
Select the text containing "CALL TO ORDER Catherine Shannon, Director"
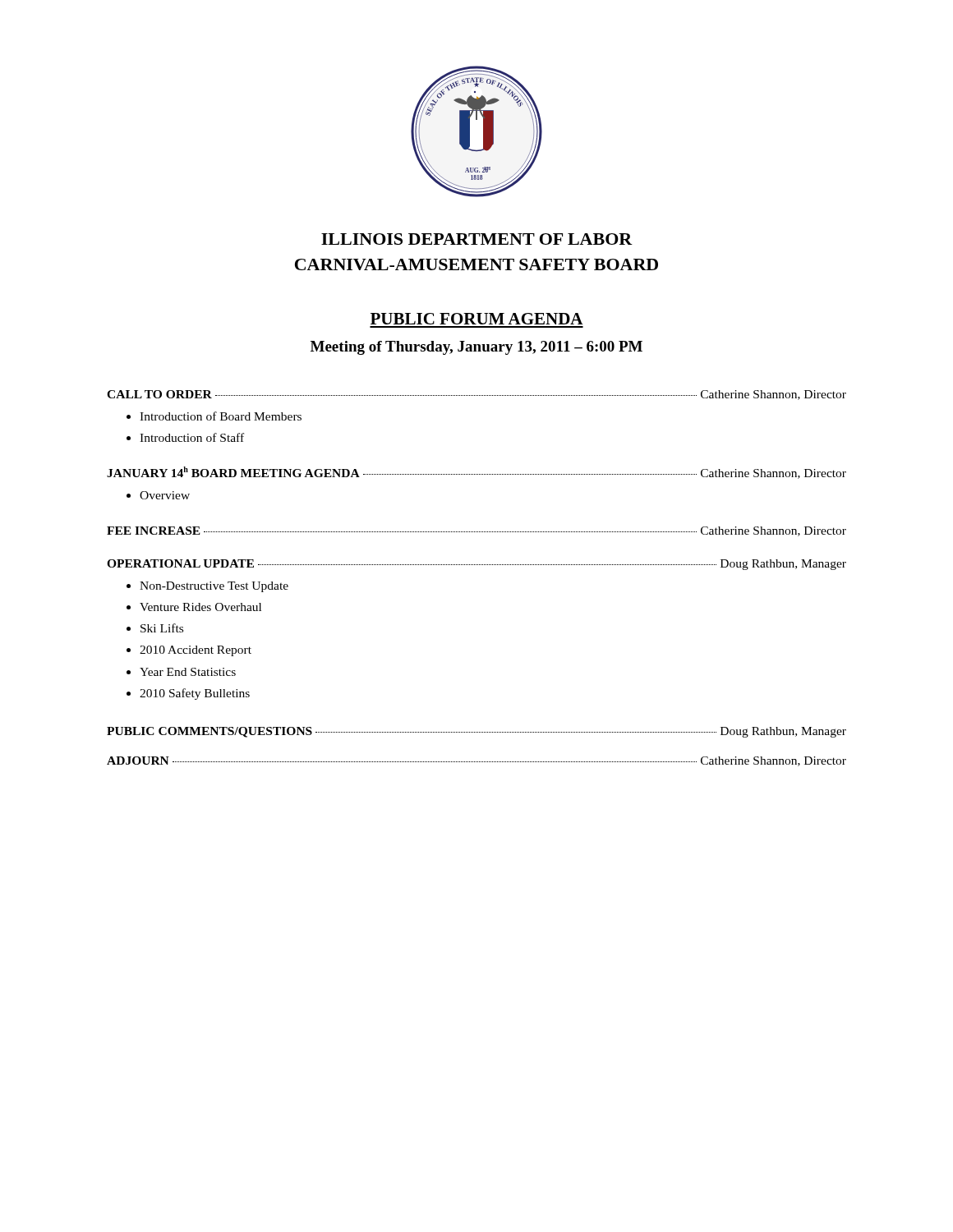(x=476, y=394)
